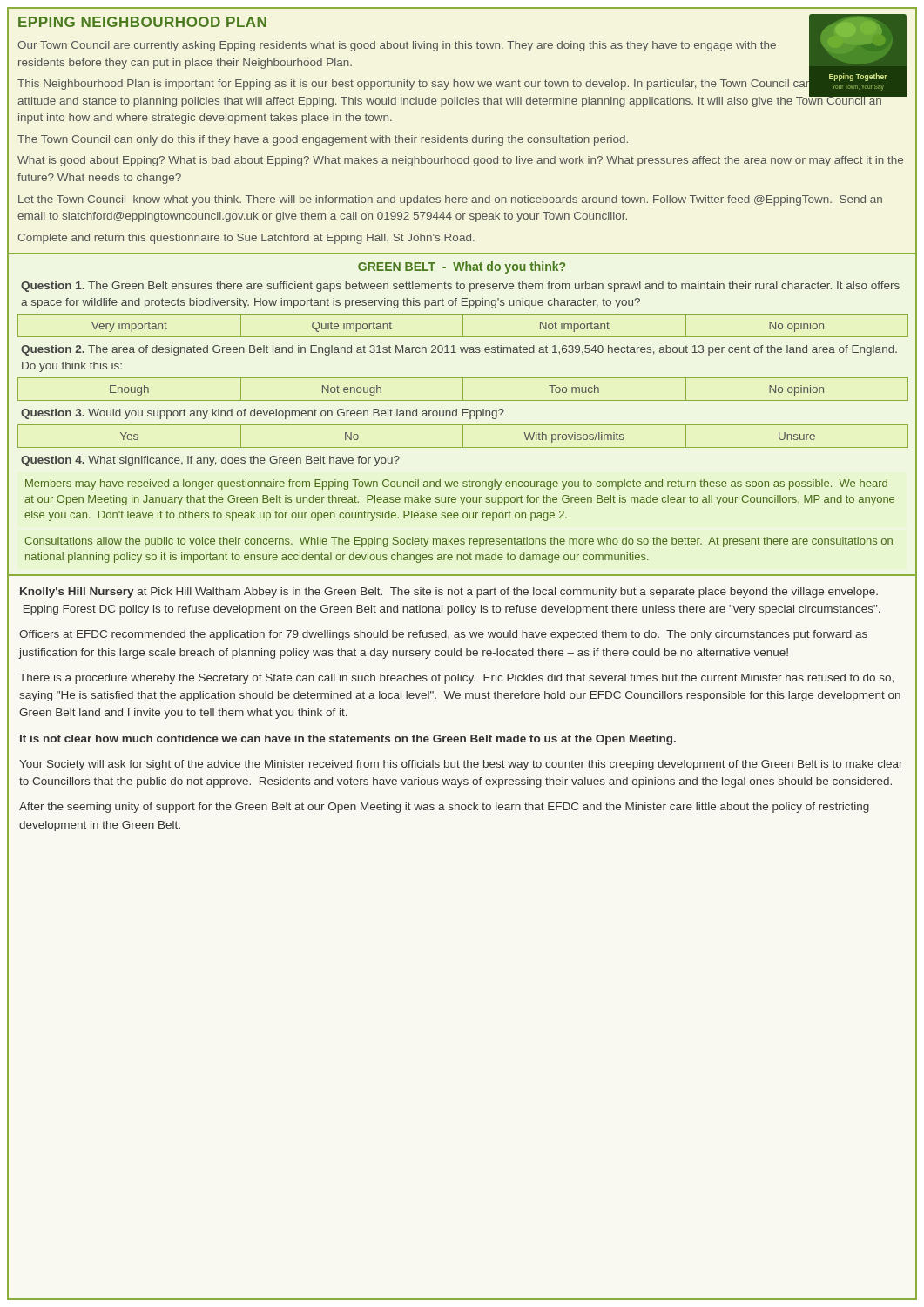Viewport: 924px width, 1307px height.
Task: Locate the section header
Action: click(x=462, y=267)
